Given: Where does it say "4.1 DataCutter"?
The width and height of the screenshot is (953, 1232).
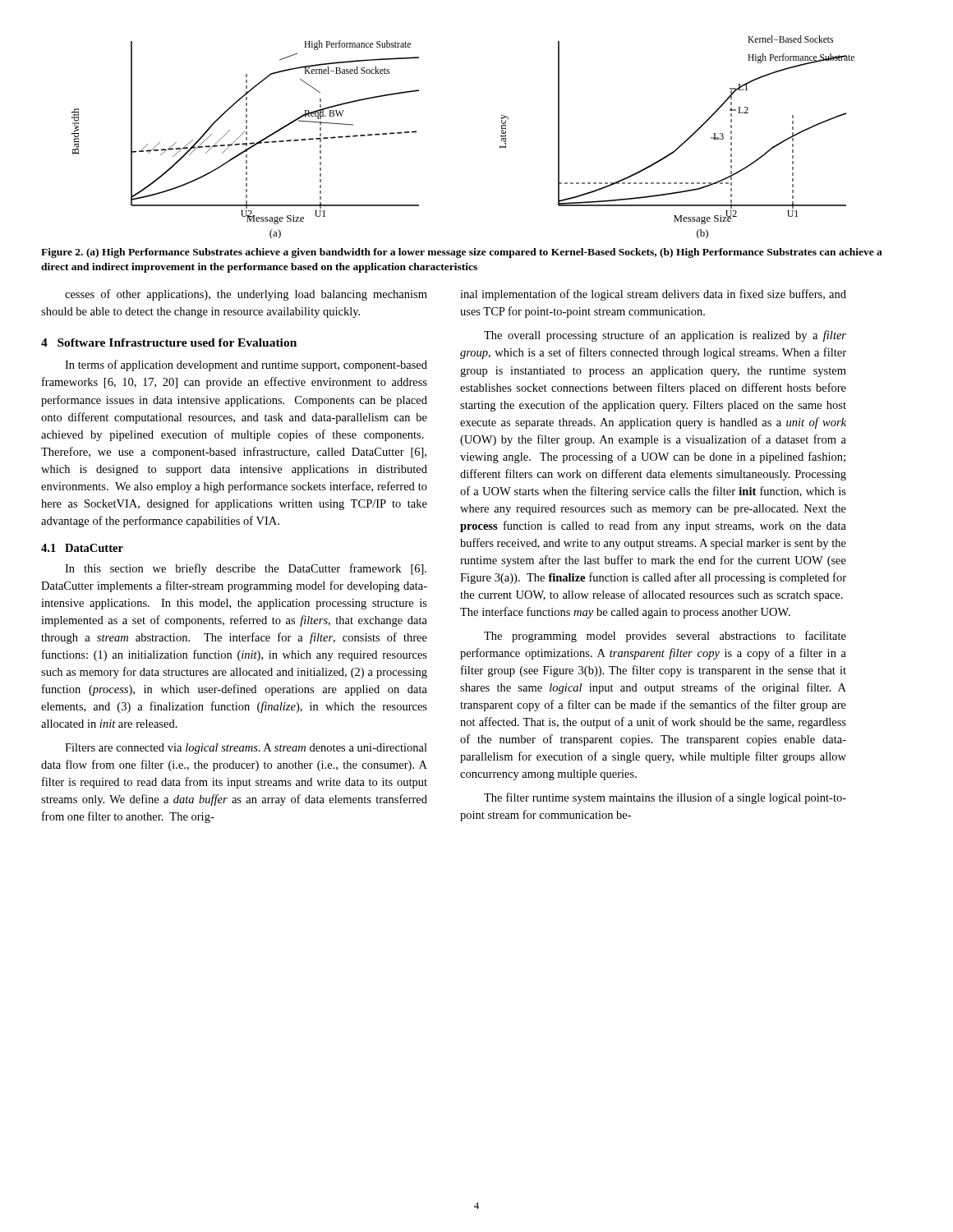Looking at the screenshot, I should [82, 548].
